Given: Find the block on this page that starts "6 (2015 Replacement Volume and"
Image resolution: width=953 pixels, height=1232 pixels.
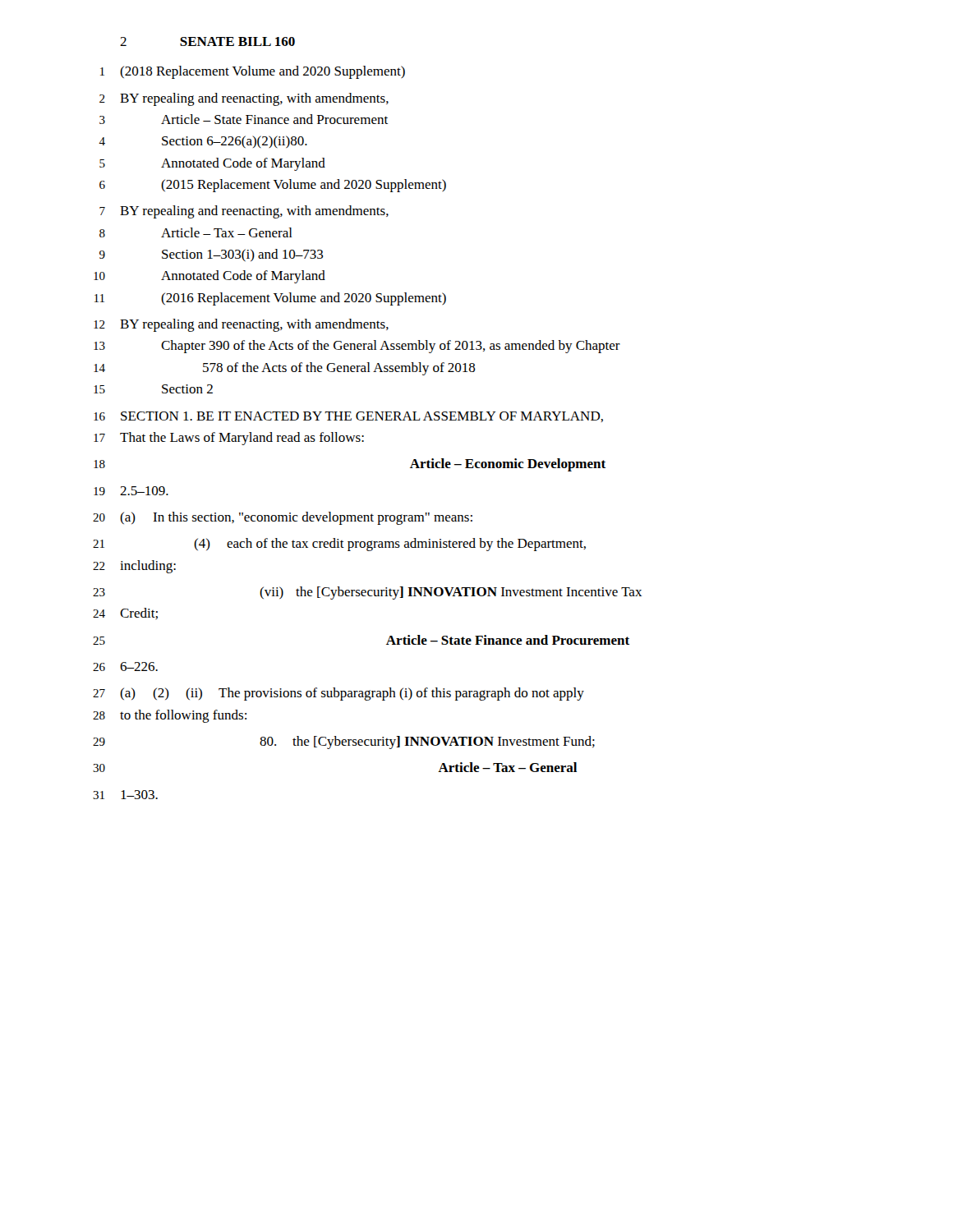Looking at the screenshot, I should (273, 186).
